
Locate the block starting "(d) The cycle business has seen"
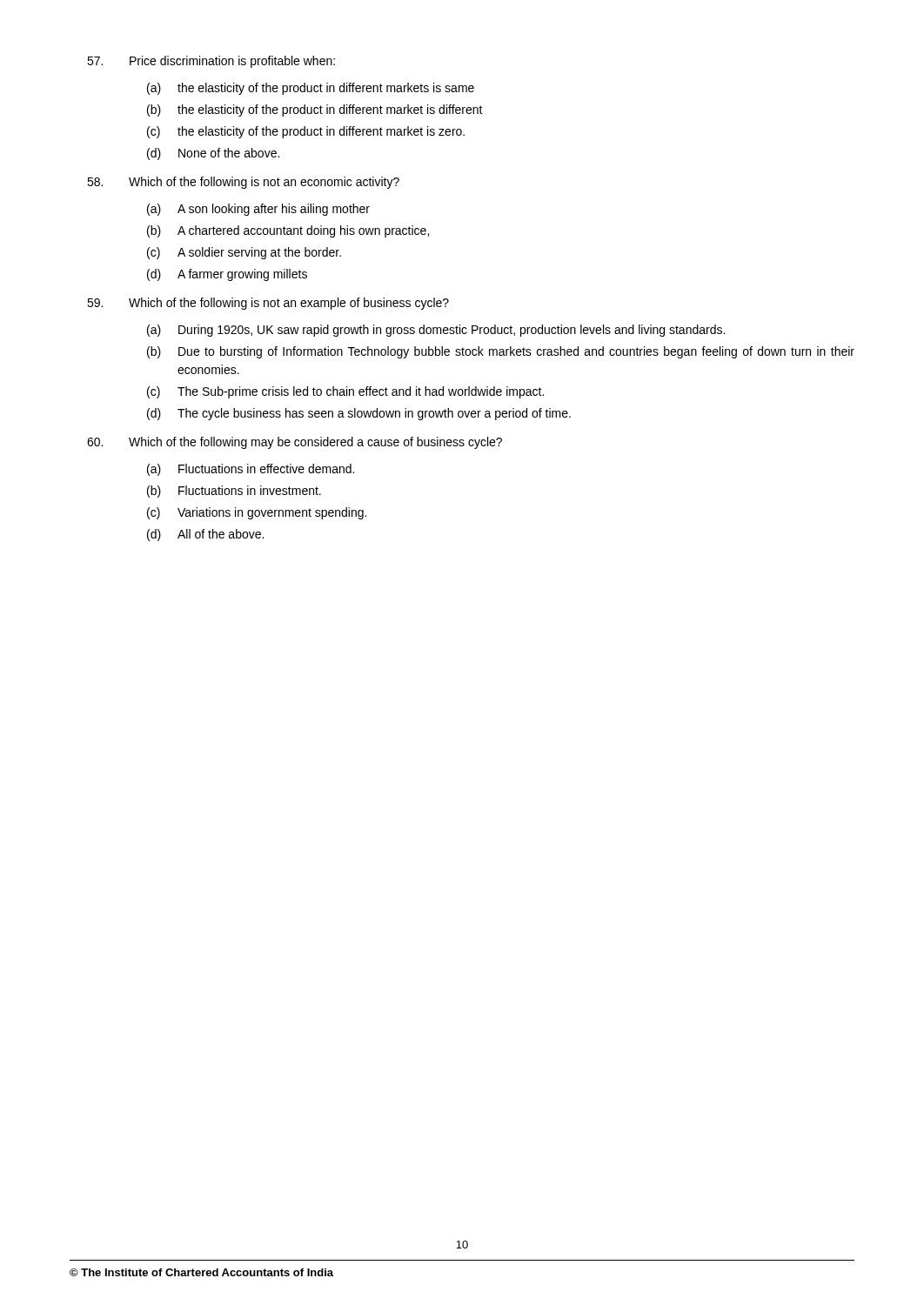click(x=500, y=414)
